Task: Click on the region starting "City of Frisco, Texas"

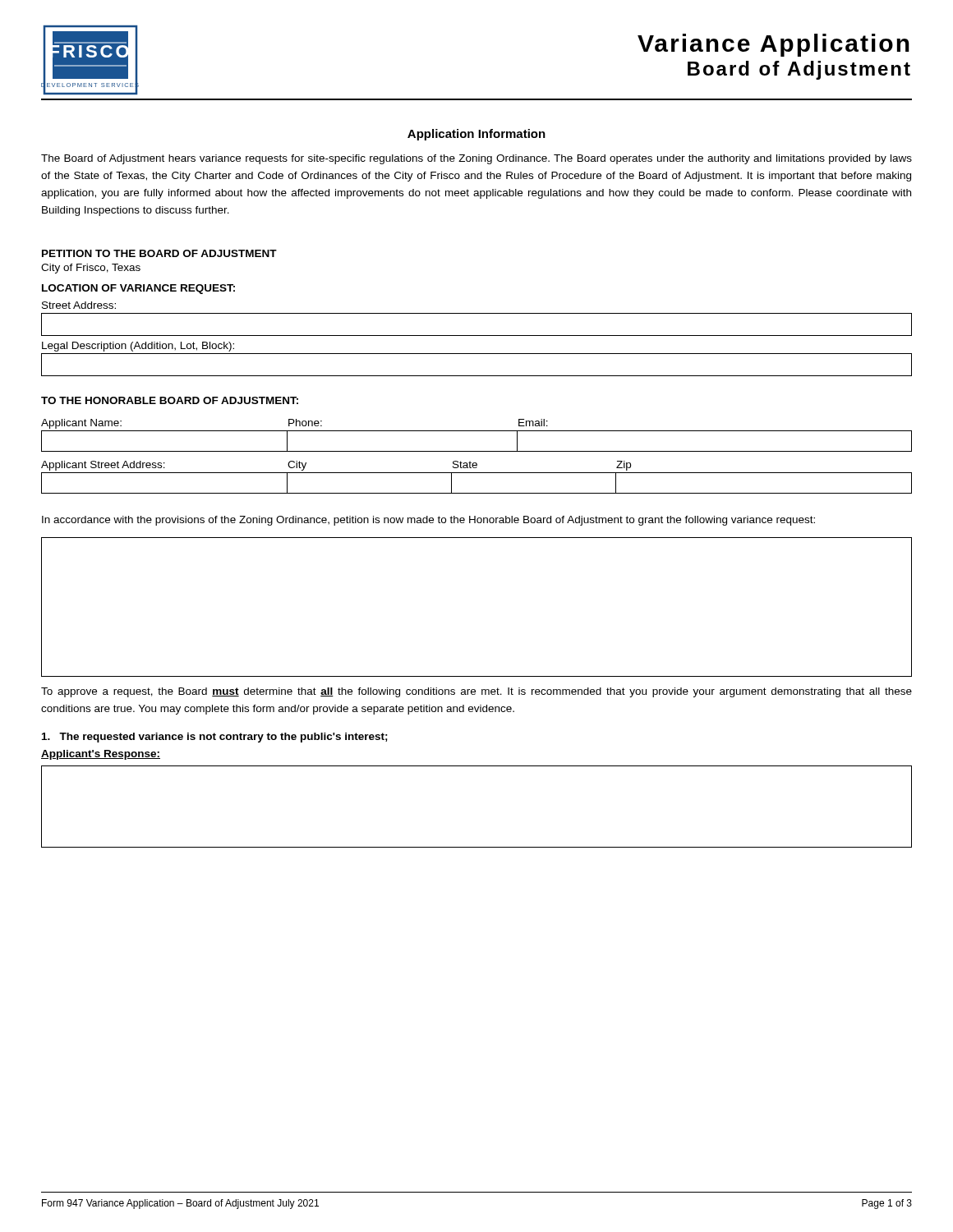Action: point(91,267)
